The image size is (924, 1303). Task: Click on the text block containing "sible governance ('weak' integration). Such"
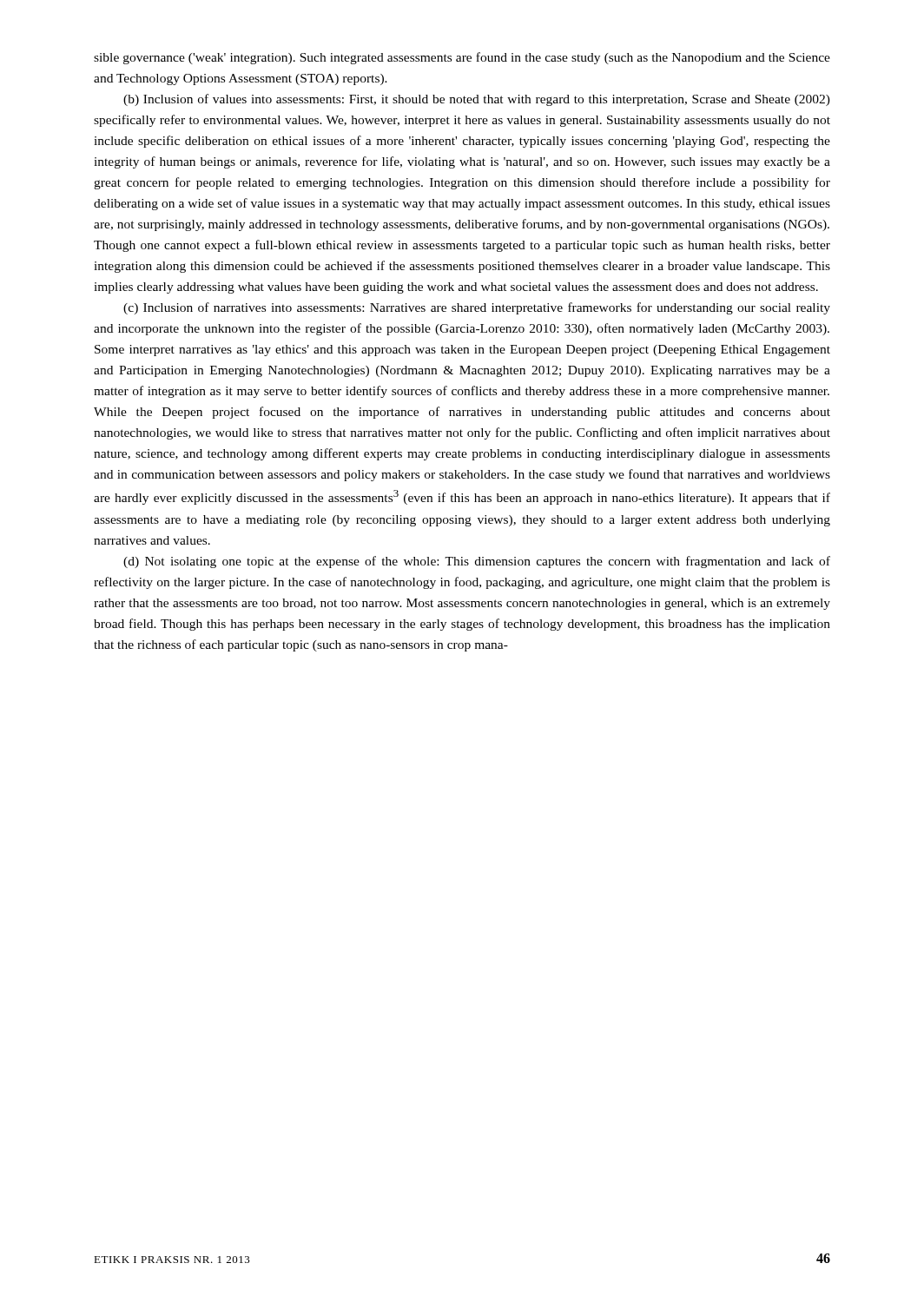(462, 351)
